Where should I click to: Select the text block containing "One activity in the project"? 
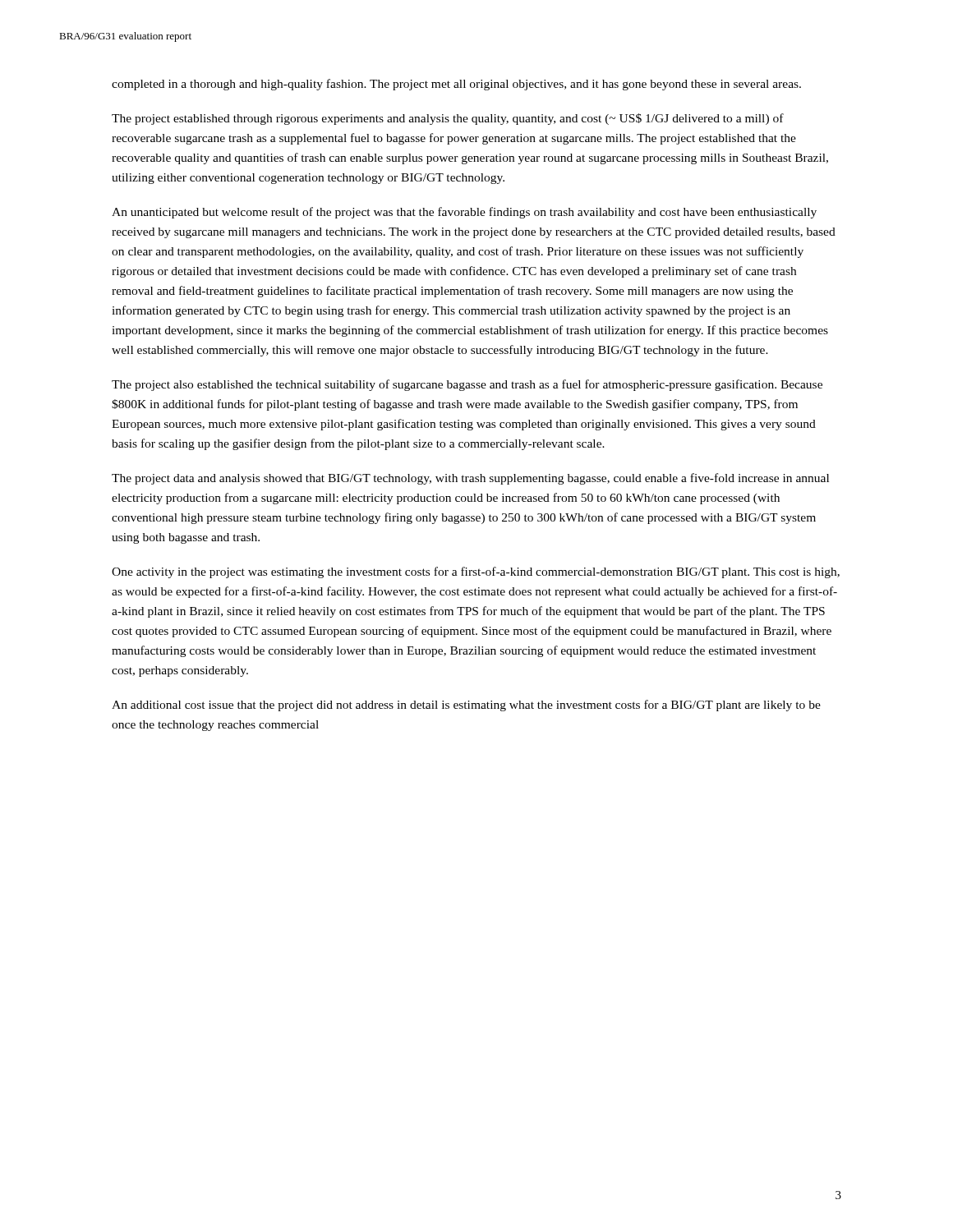pyautogui.click(x=476, y=621)
